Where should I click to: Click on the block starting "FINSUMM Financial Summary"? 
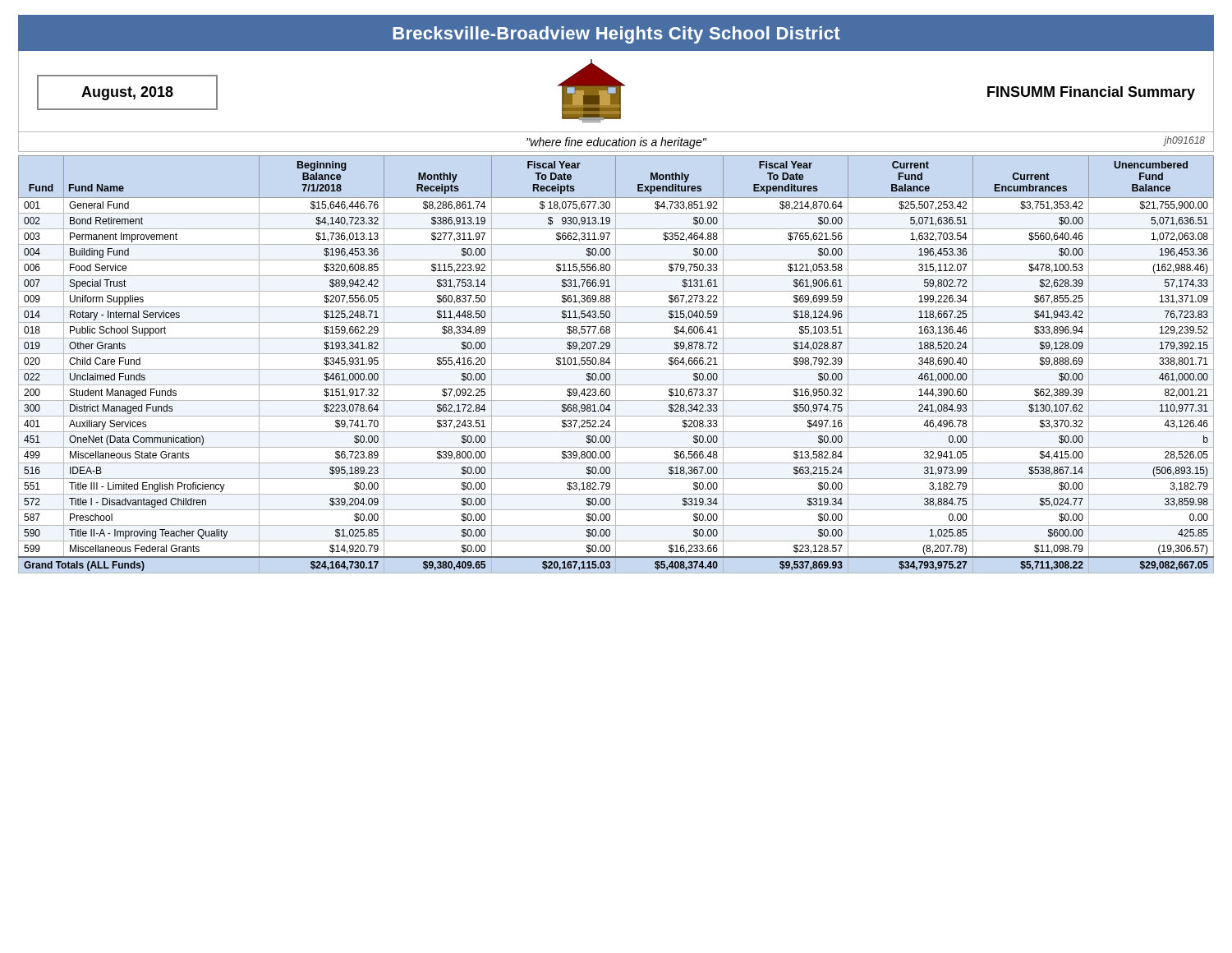(x=1091, y=92)
